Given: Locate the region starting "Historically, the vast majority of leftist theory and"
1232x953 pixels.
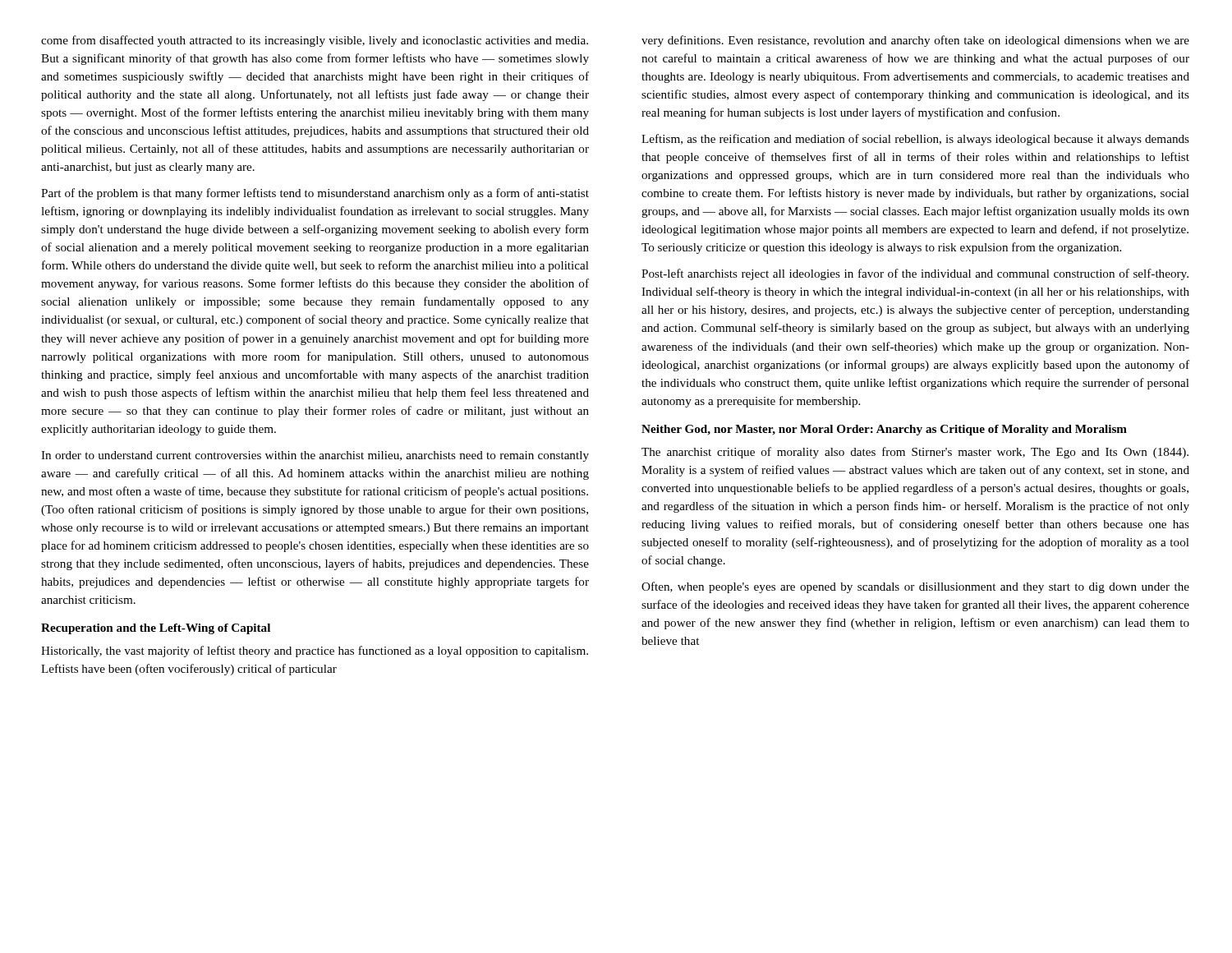Looking at the screenshot, I should (315, 660).
